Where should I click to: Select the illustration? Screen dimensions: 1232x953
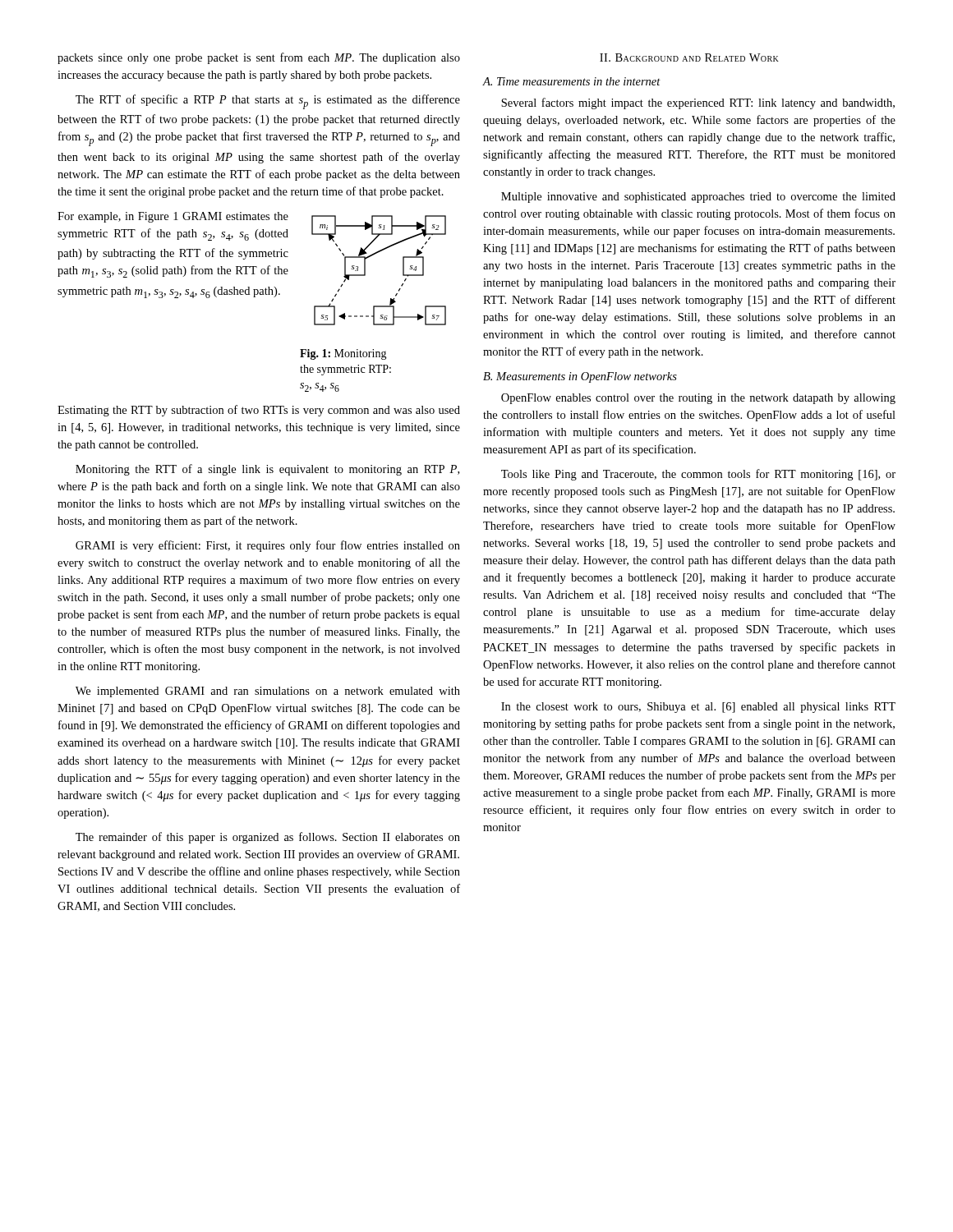[x=380, y=275]
